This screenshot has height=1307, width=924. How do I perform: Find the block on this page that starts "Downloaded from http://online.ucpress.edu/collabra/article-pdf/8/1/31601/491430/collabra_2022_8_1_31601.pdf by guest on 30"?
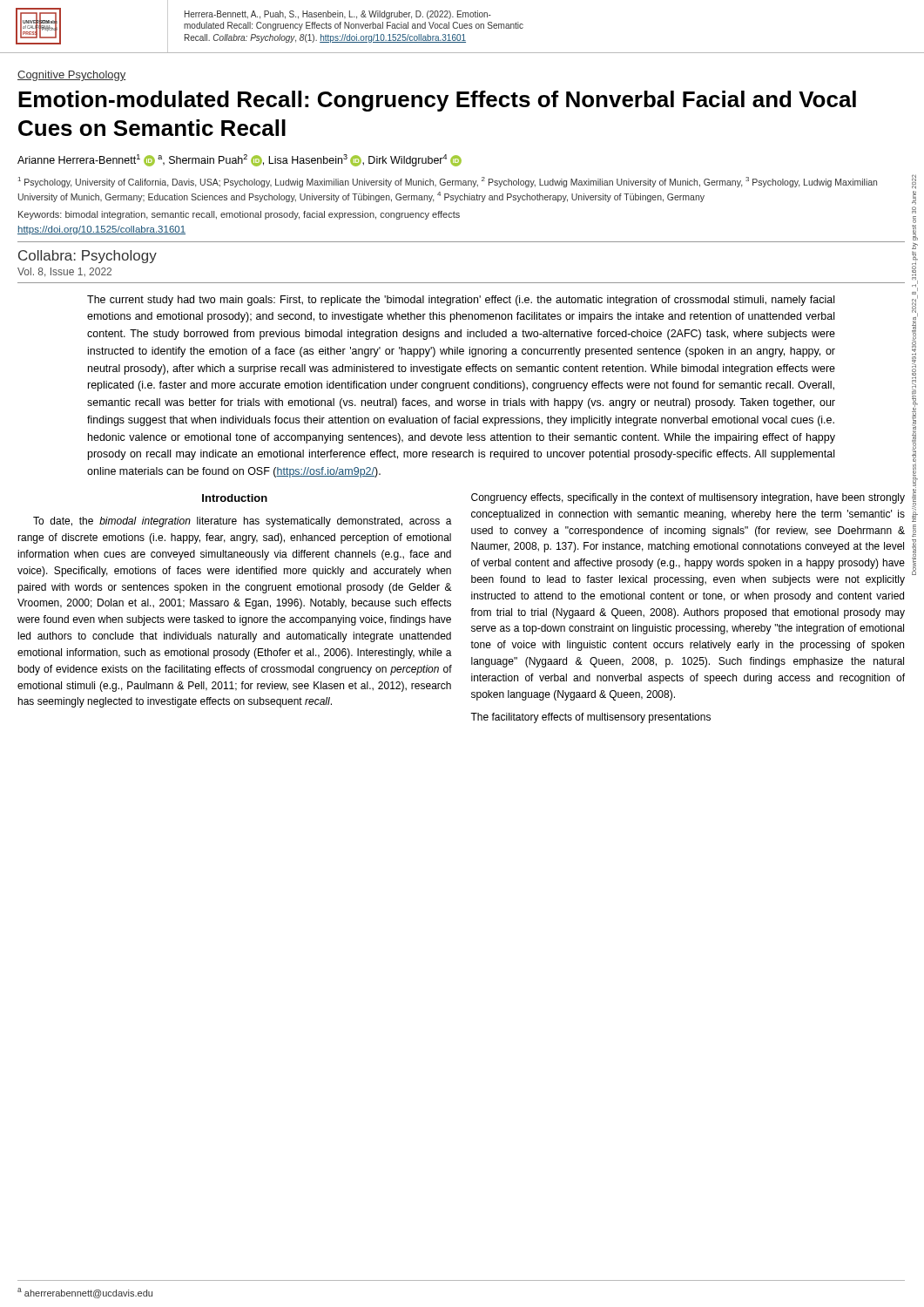(x=914, y=375)
